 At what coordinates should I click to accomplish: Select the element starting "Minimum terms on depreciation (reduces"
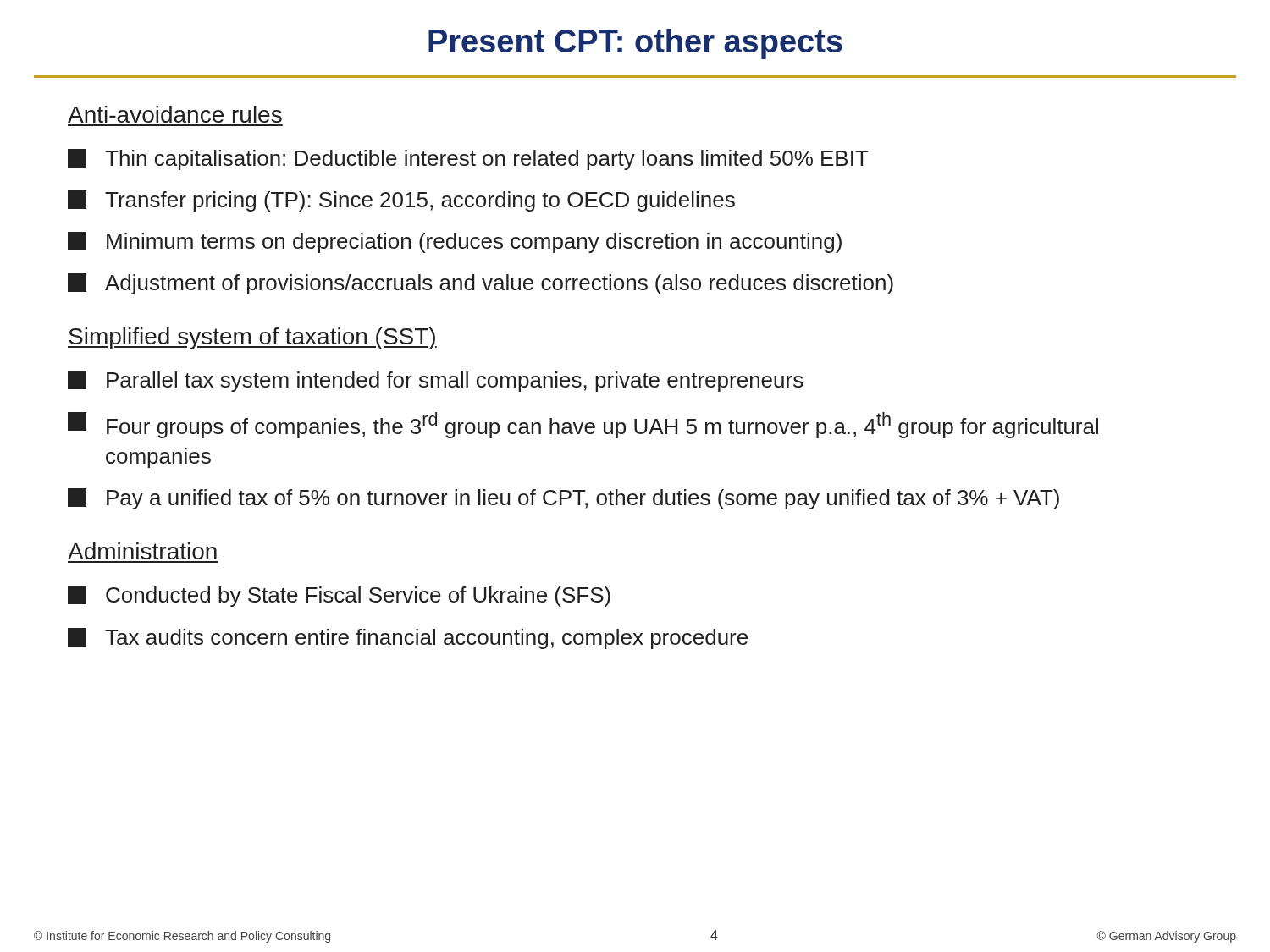635,242
